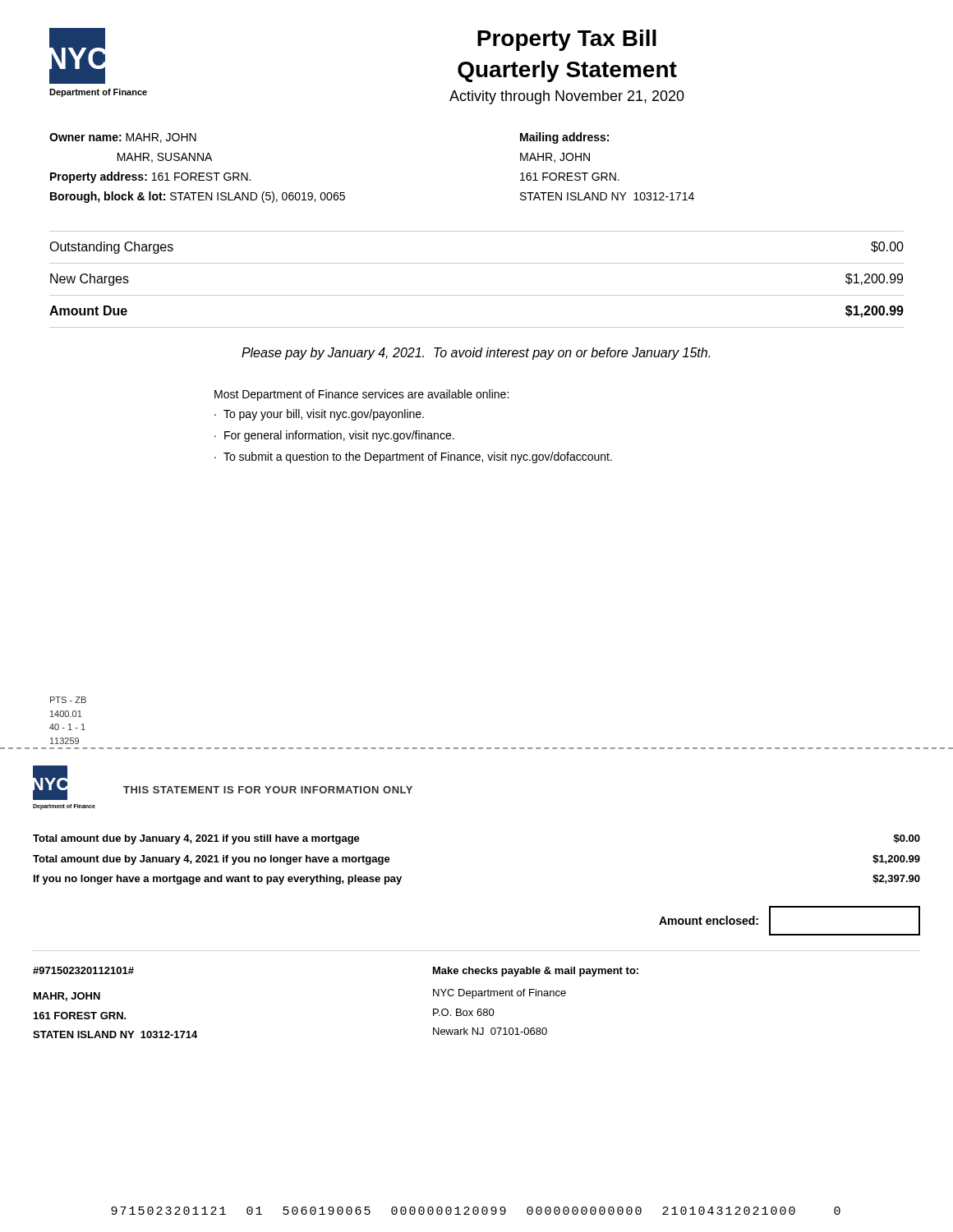The image size is (953, 1232).
Task: Navigate to the text starting "Amount enclosed:"
Action: pyautogui.click(x=789, y=921)
